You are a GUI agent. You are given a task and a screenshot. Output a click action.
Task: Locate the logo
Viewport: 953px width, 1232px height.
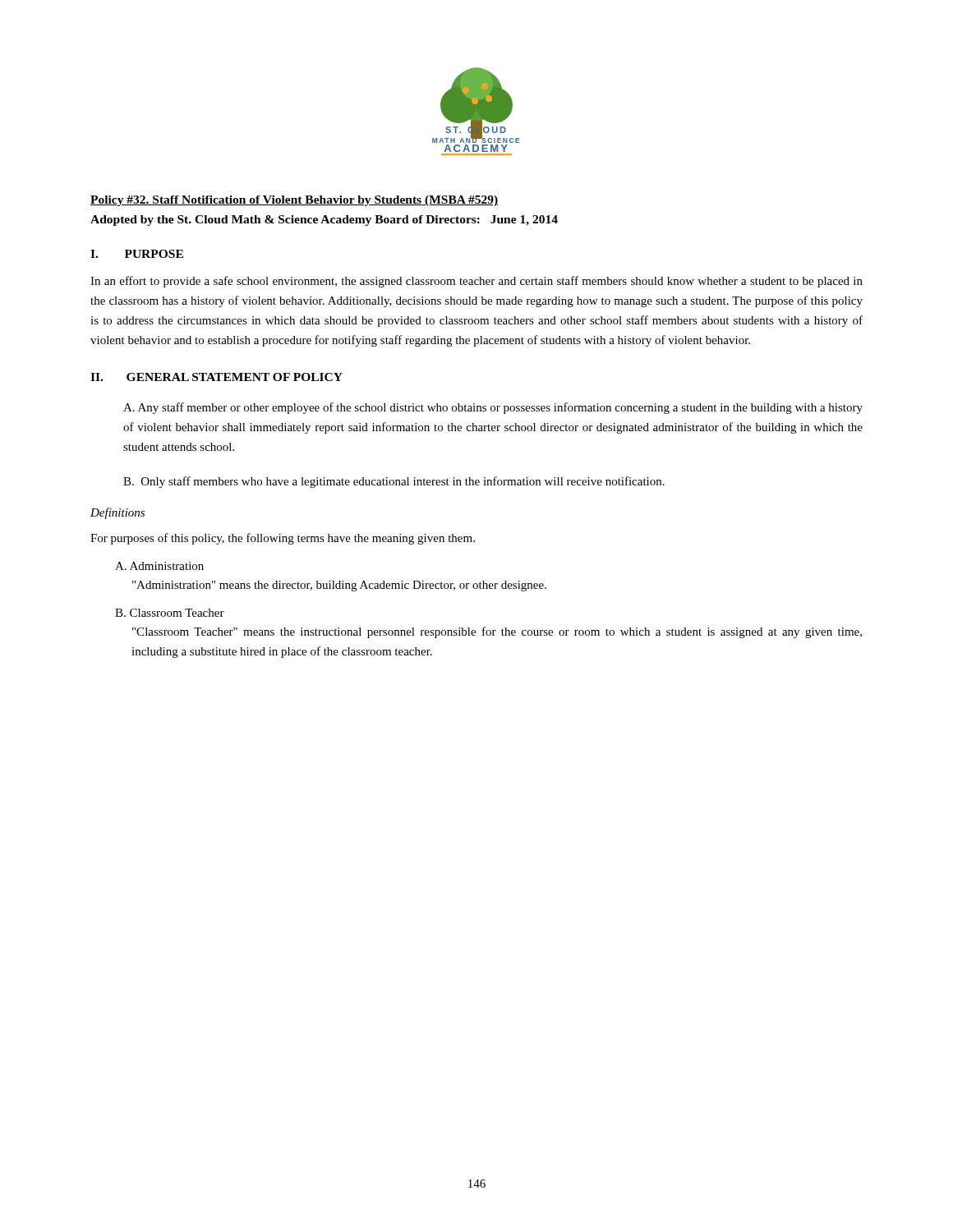pyautogui.click(x=476, y=104)
